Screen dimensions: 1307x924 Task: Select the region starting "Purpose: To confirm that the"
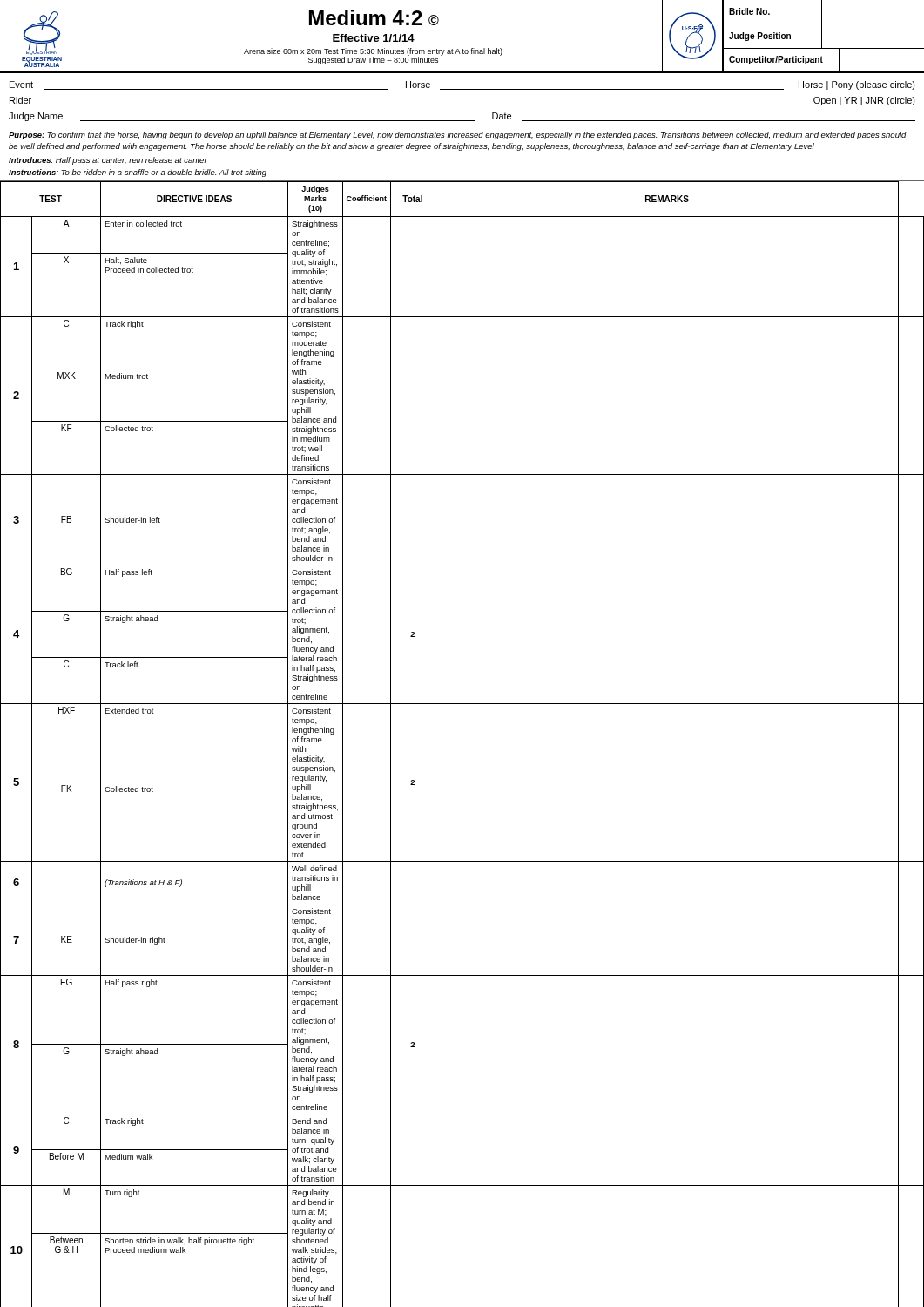pos(462,153)
